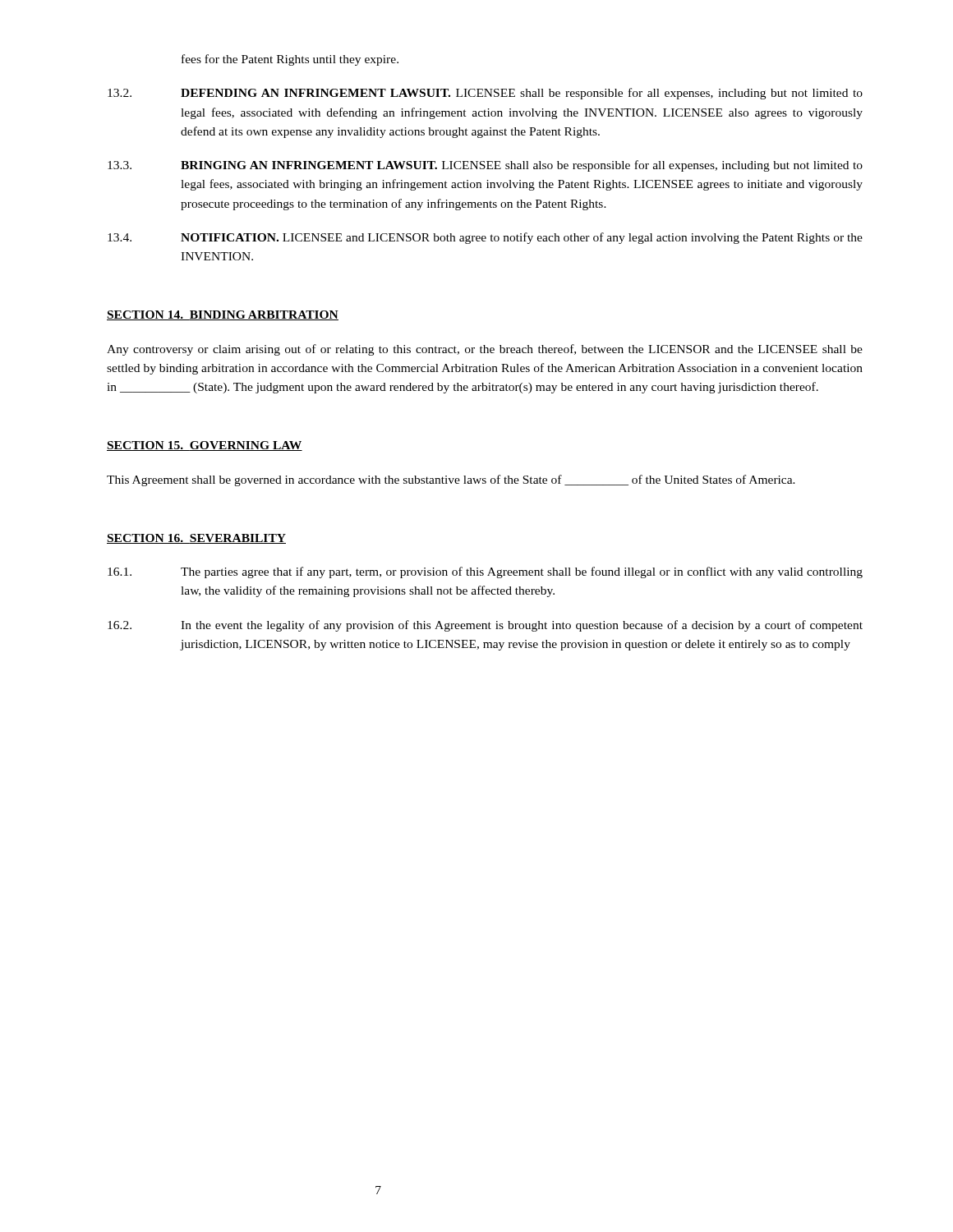The image size is (953, 1232).
Task: Click the passage that begins "13.4. NOTIFICATION. LICENSEE and"
Action: (485, 246)
